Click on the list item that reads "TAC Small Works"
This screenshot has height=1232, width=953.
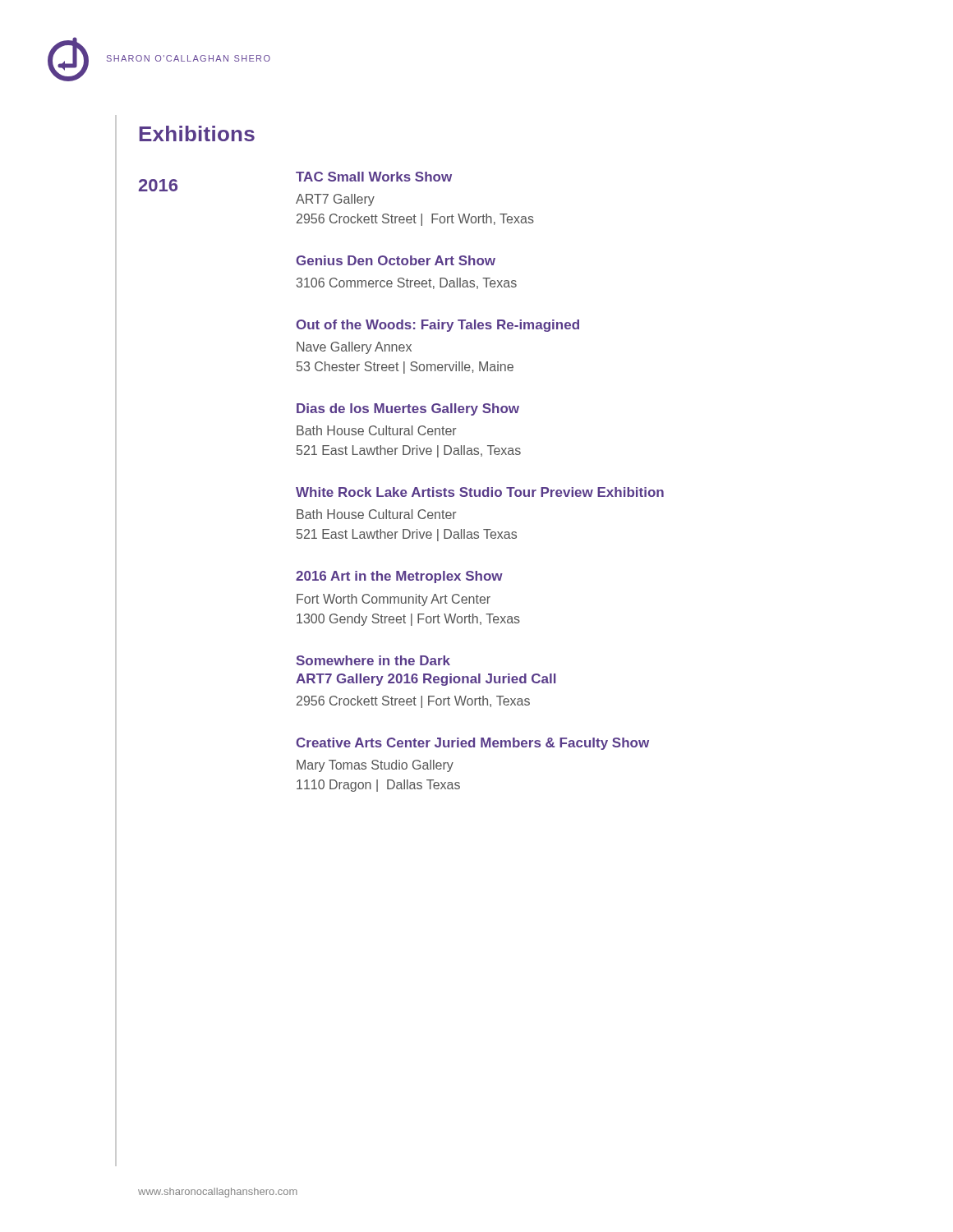(374, 177)
